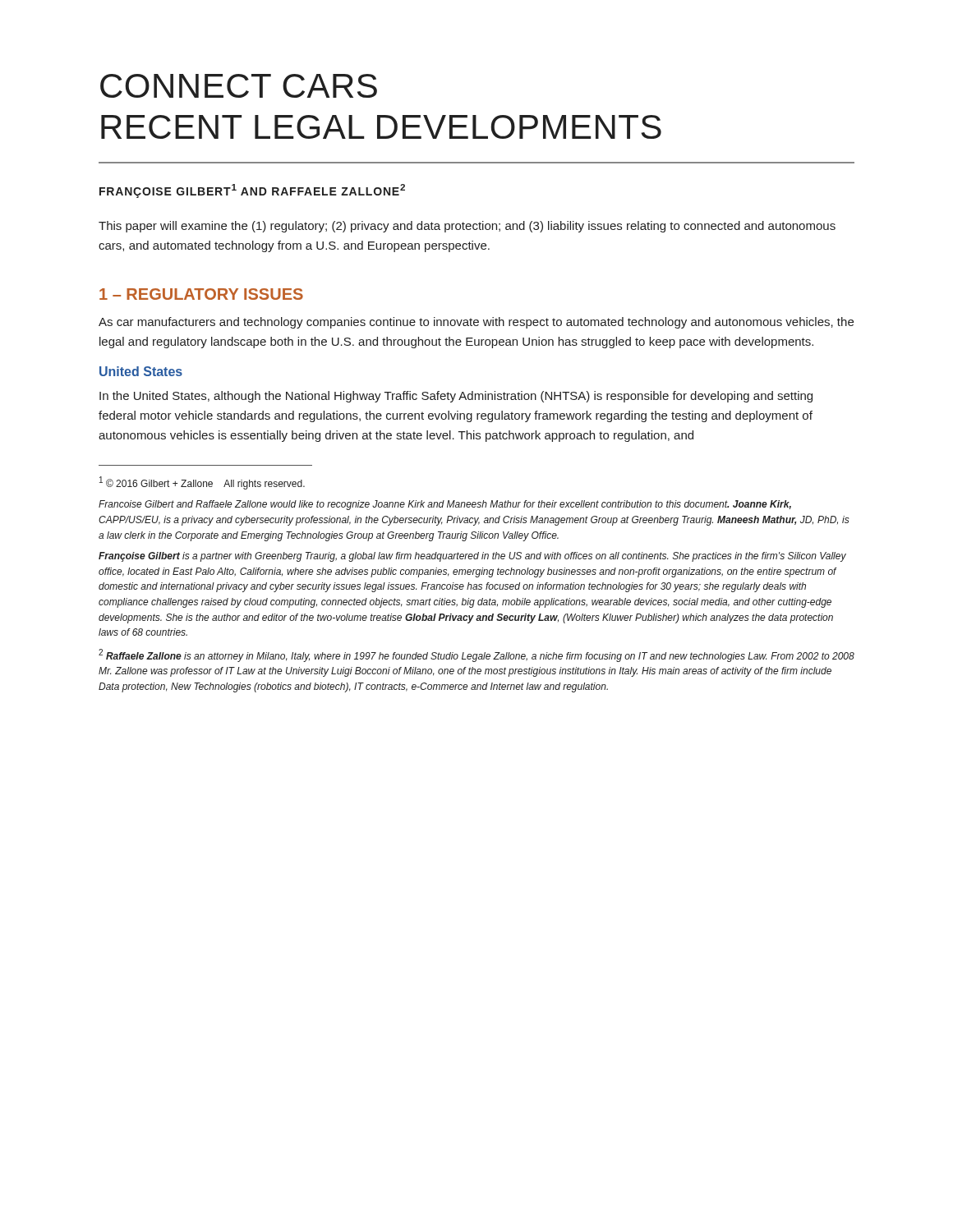Where is the passage that starts "In the United States,"?
The image size is (953, 1232).
(456, 415)
